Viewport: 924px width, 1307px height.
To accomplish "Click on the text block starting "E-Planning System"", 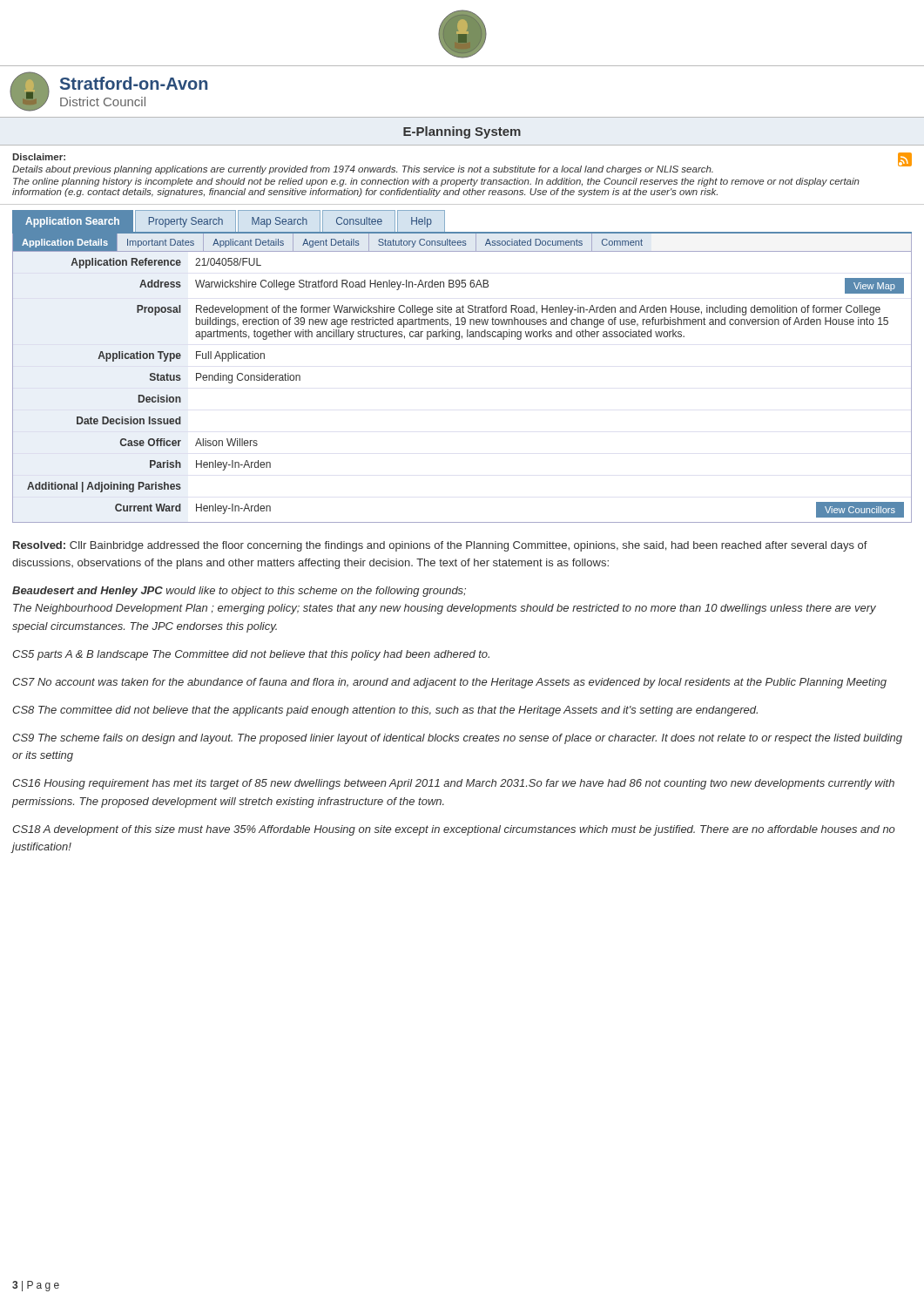I will pyautogui.click(x=462, y=131).
